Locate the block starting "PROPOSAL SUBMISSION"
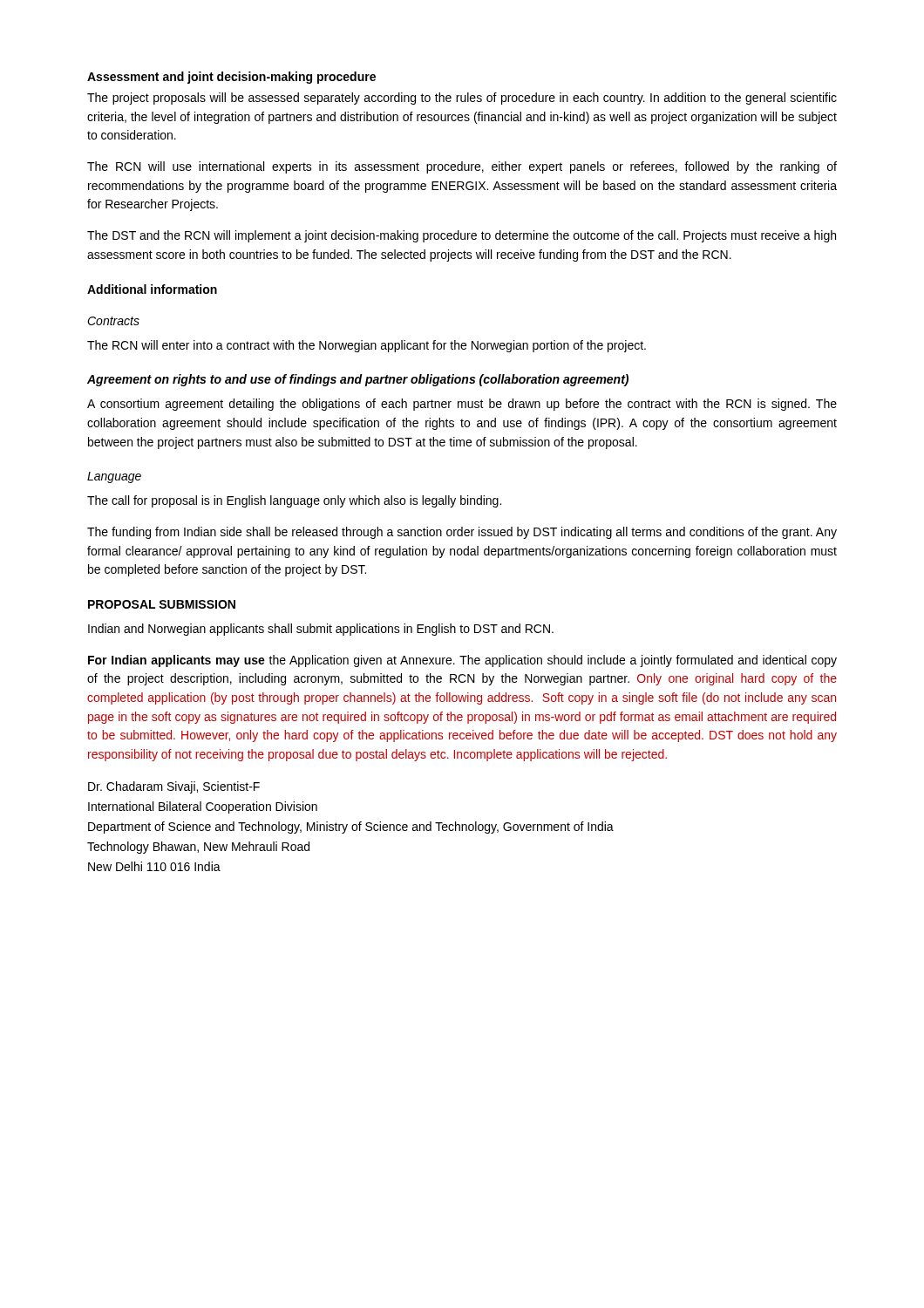Image resolution: width=924 pixels, height=1308 pixels. coord(162,604)
